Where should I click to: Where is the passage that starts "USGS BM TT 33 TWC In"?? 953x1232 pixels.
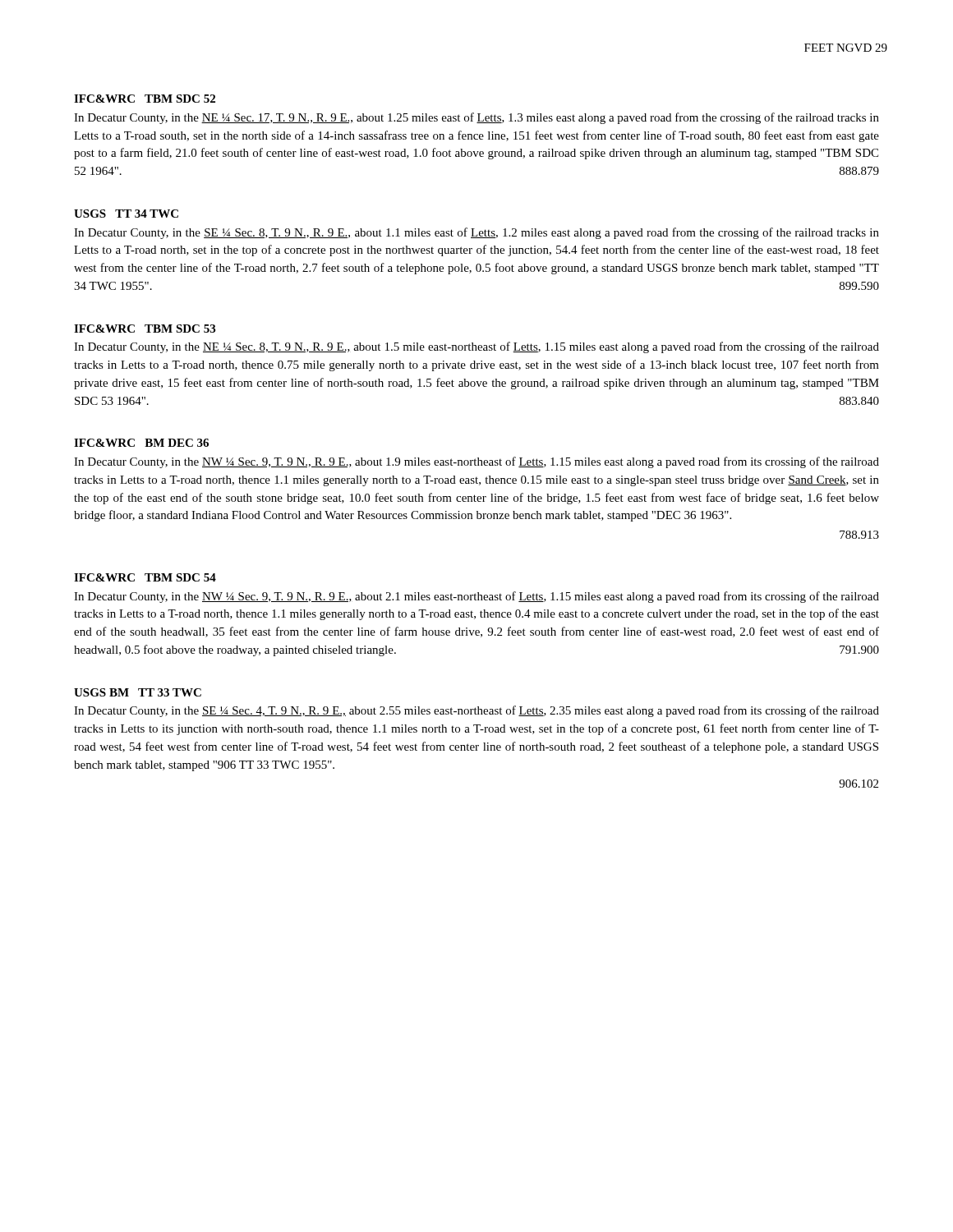coord(476,739)
